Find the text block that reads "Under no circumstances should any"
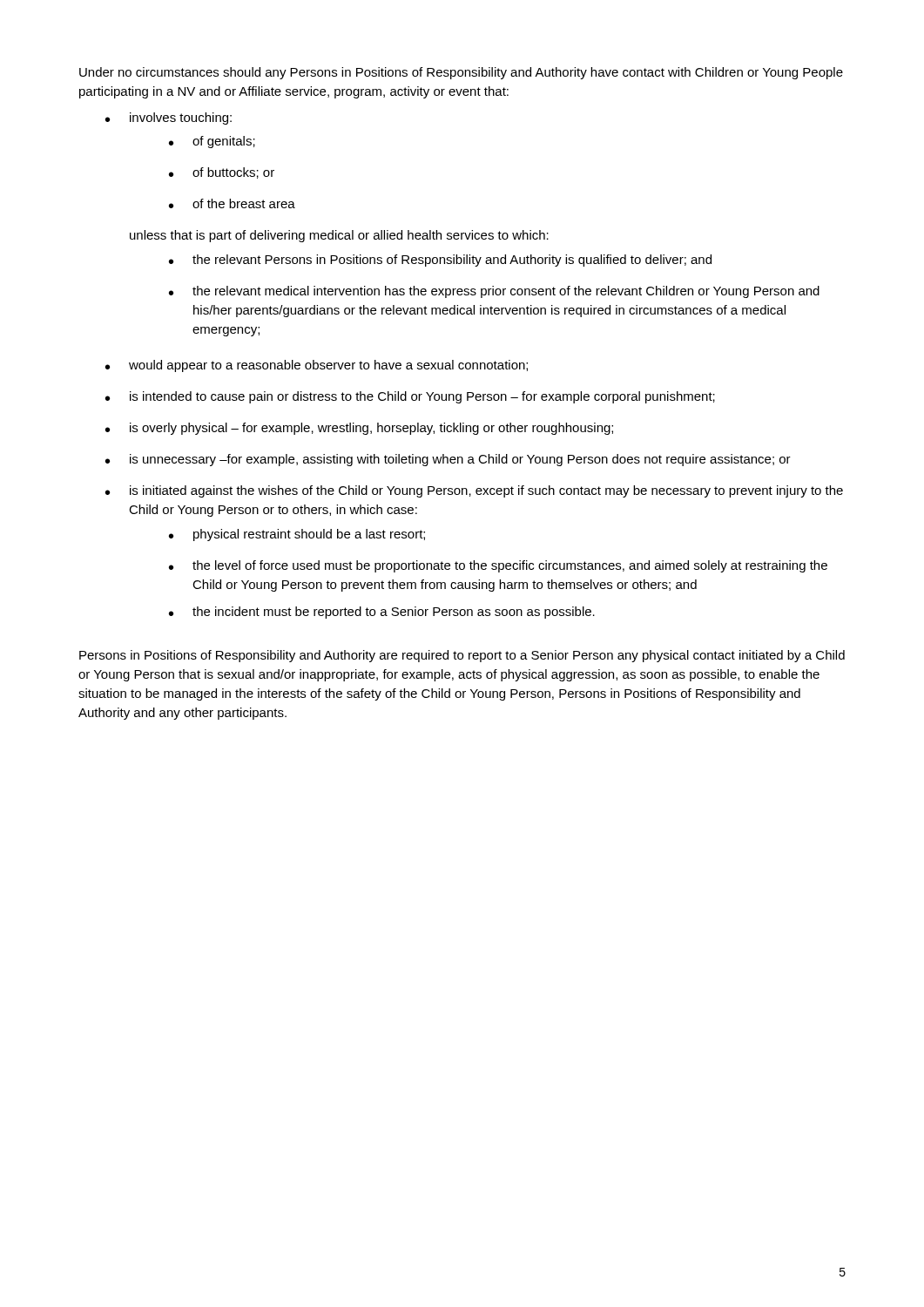Screen dimensions: 1307x924 (461, 81)
